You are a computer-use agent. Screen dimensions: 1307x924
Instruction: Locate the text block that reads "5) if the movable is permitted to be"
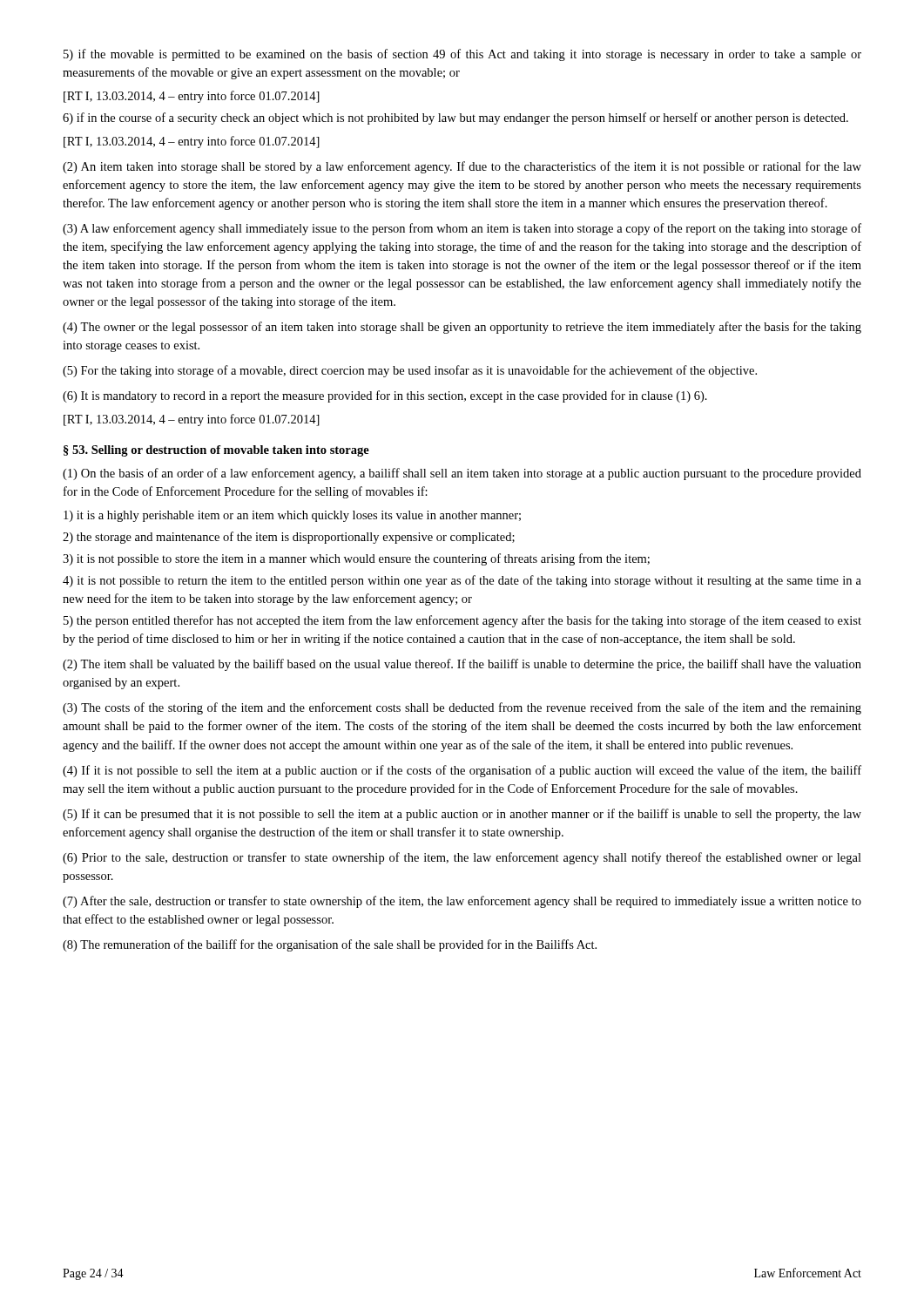coord(462,64)
